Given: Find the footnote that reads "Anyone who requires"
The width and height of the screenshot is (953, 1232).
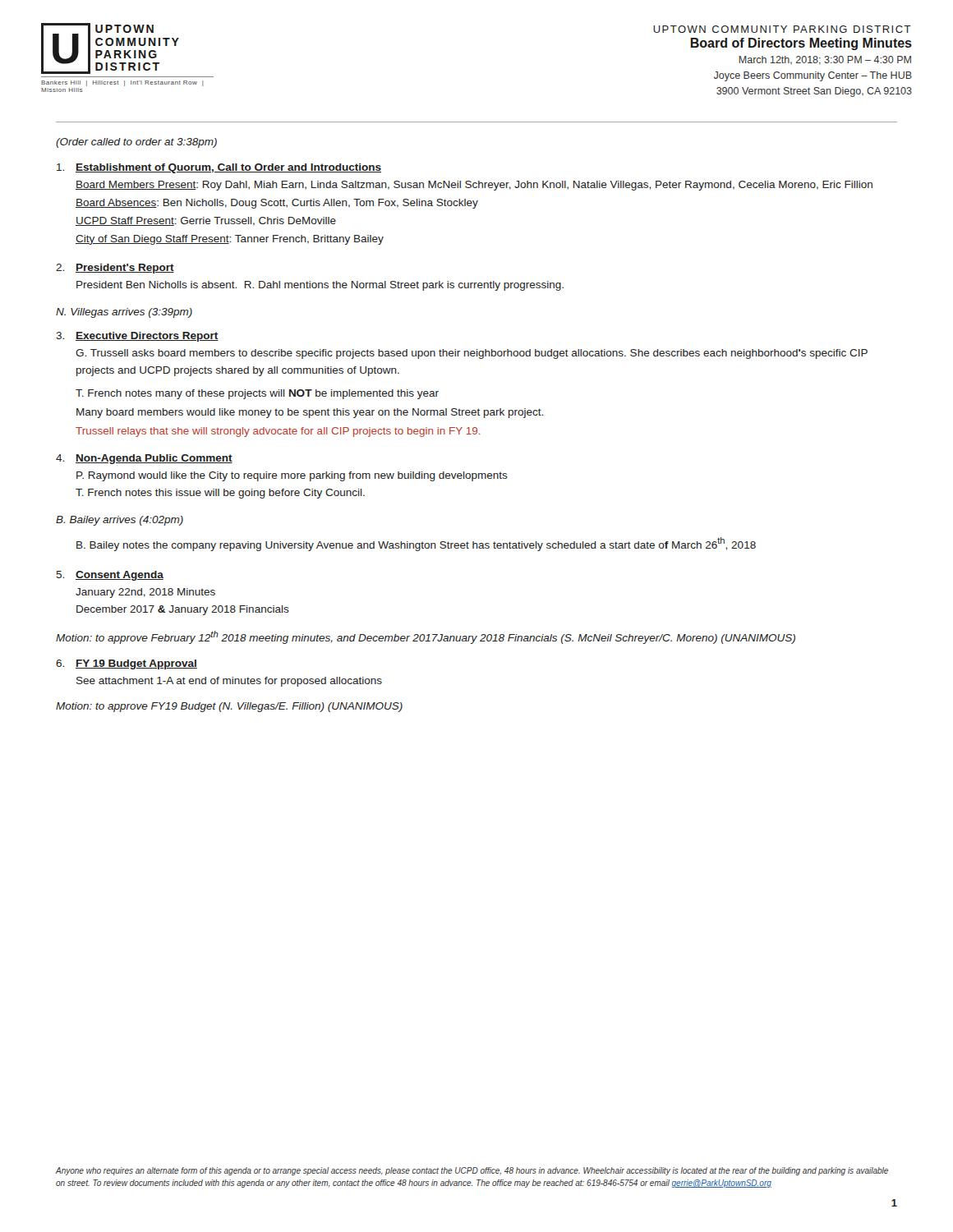Looking at the screenshot, I should pos(476,1177).
